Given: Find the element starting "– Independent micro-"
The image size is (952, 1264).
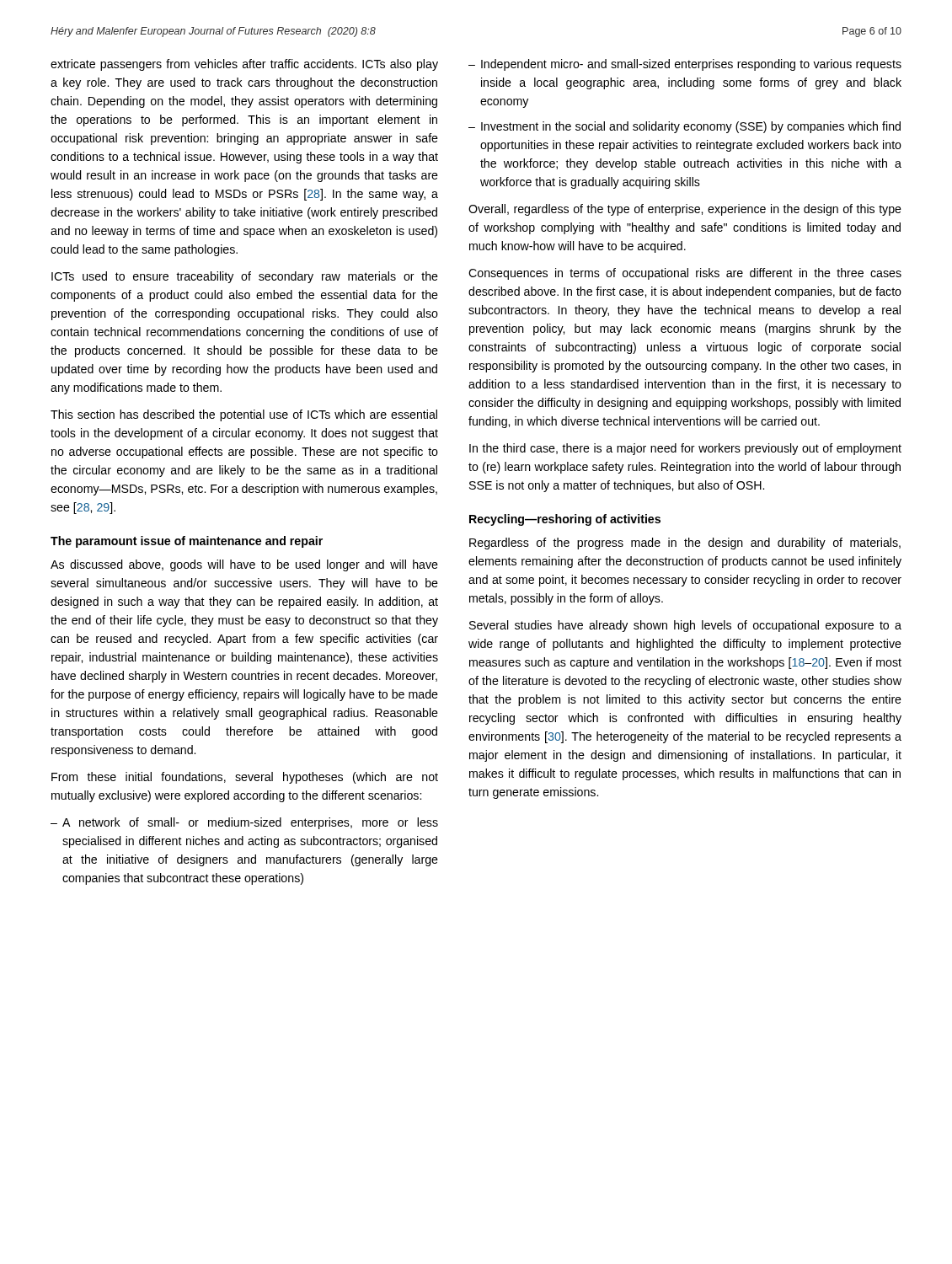Looking at the screenshot, I should point(685,123).
